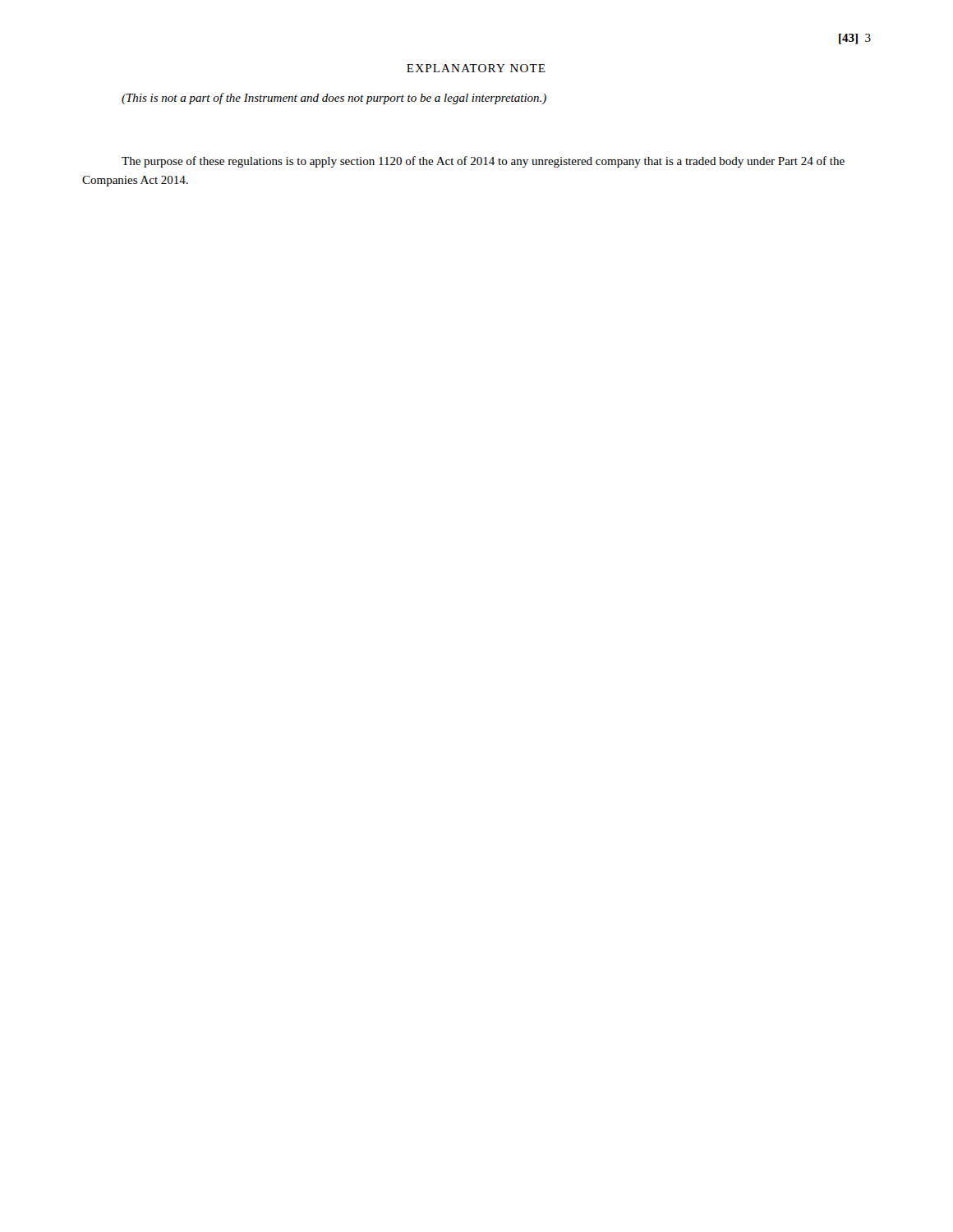This screenshot has width=953, height=1232.
Task: Where is the passage that starts "The purpose of these regulations is to"?
Action: click(x=463, y=171)
